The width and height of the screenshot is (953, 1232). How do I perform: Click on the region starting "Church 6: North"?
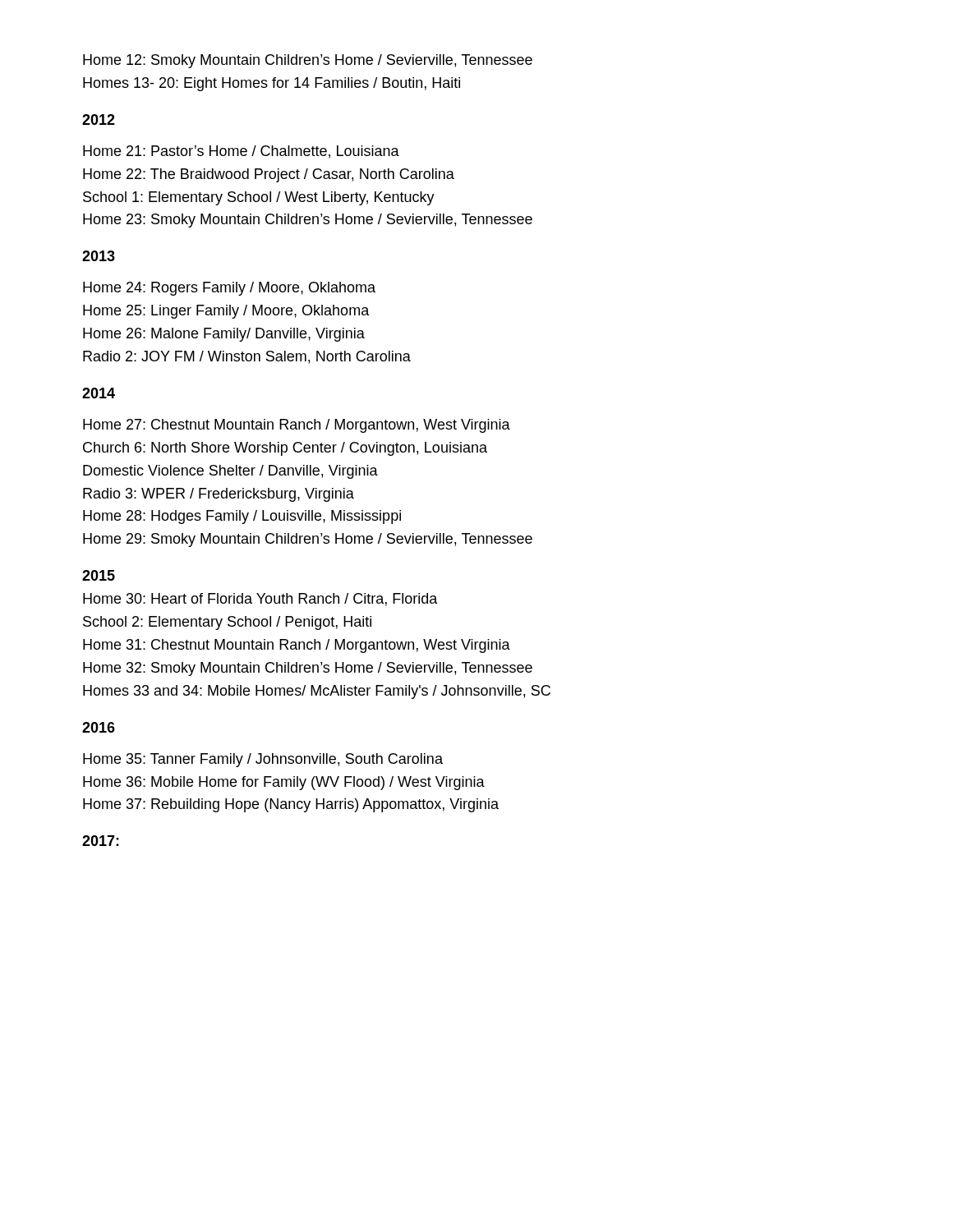285,447
